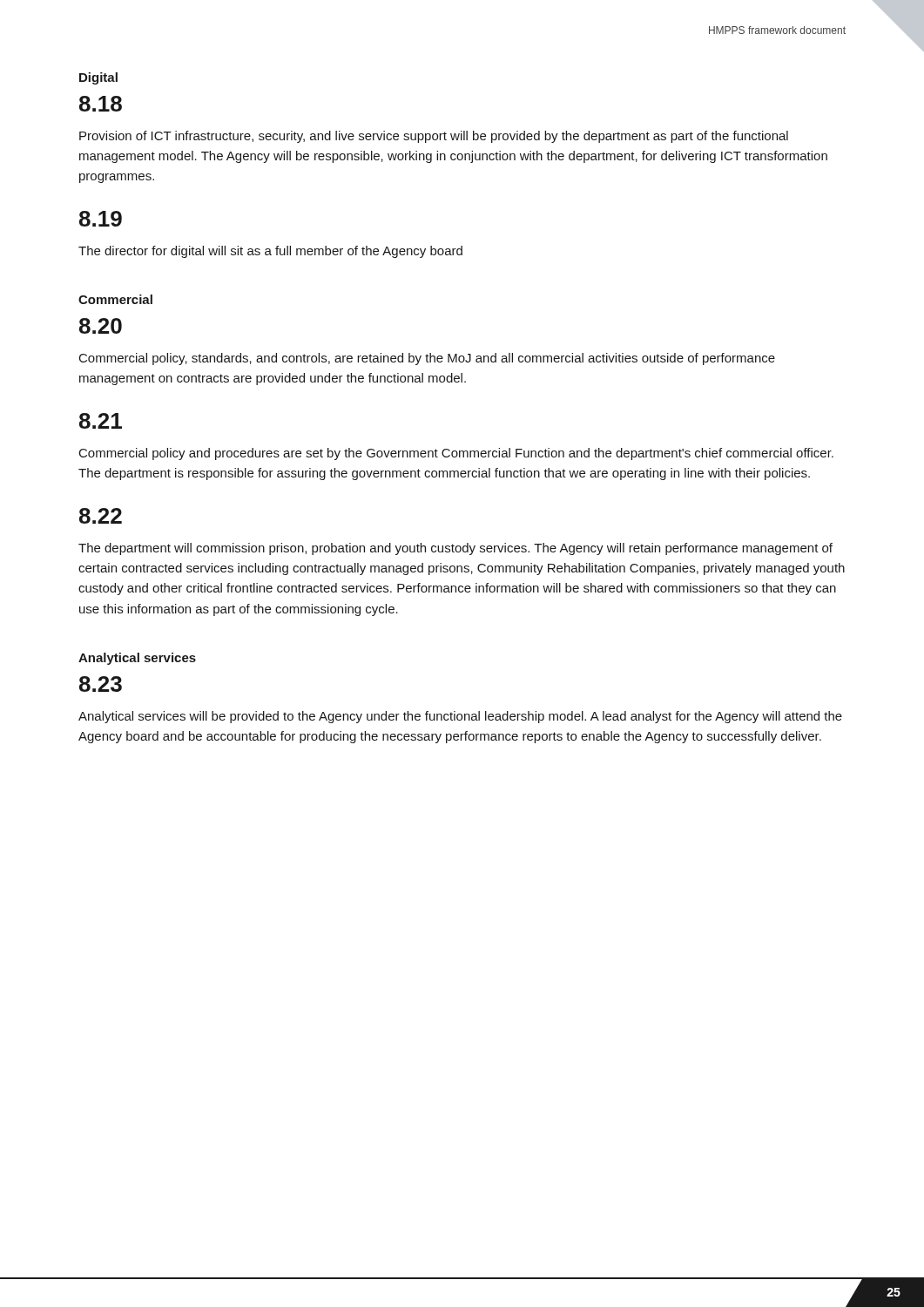Select the text block with the text "The department will commission"

point(462,578)
